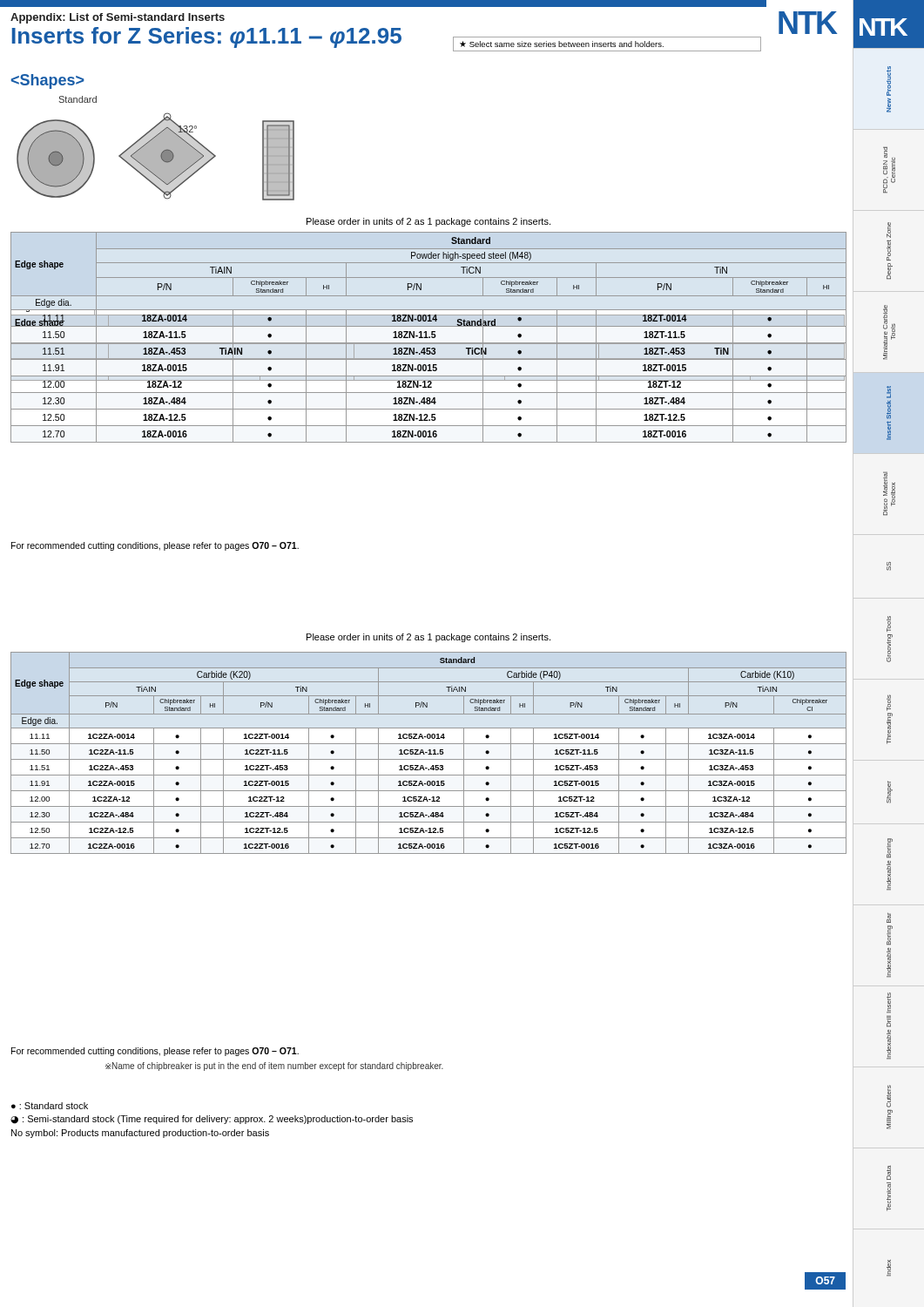Screen dimensions: 1307x924
Task: Select the list item that reads "● : Standard stock"
Action: tap(49, 1106)
